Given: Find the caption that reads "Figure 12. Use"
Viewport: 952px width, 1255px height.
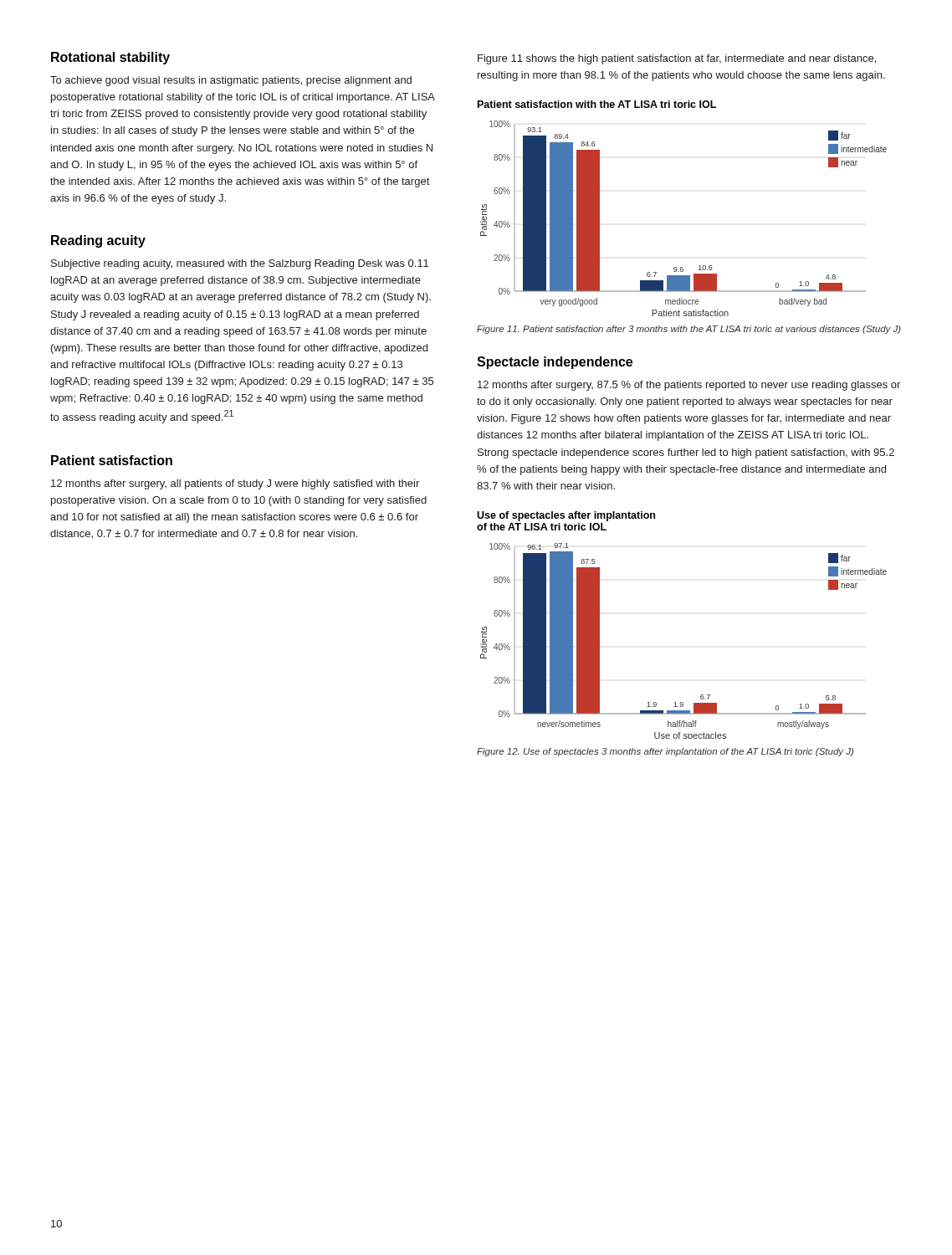Looking at the screenshot, I should (665, 751).
